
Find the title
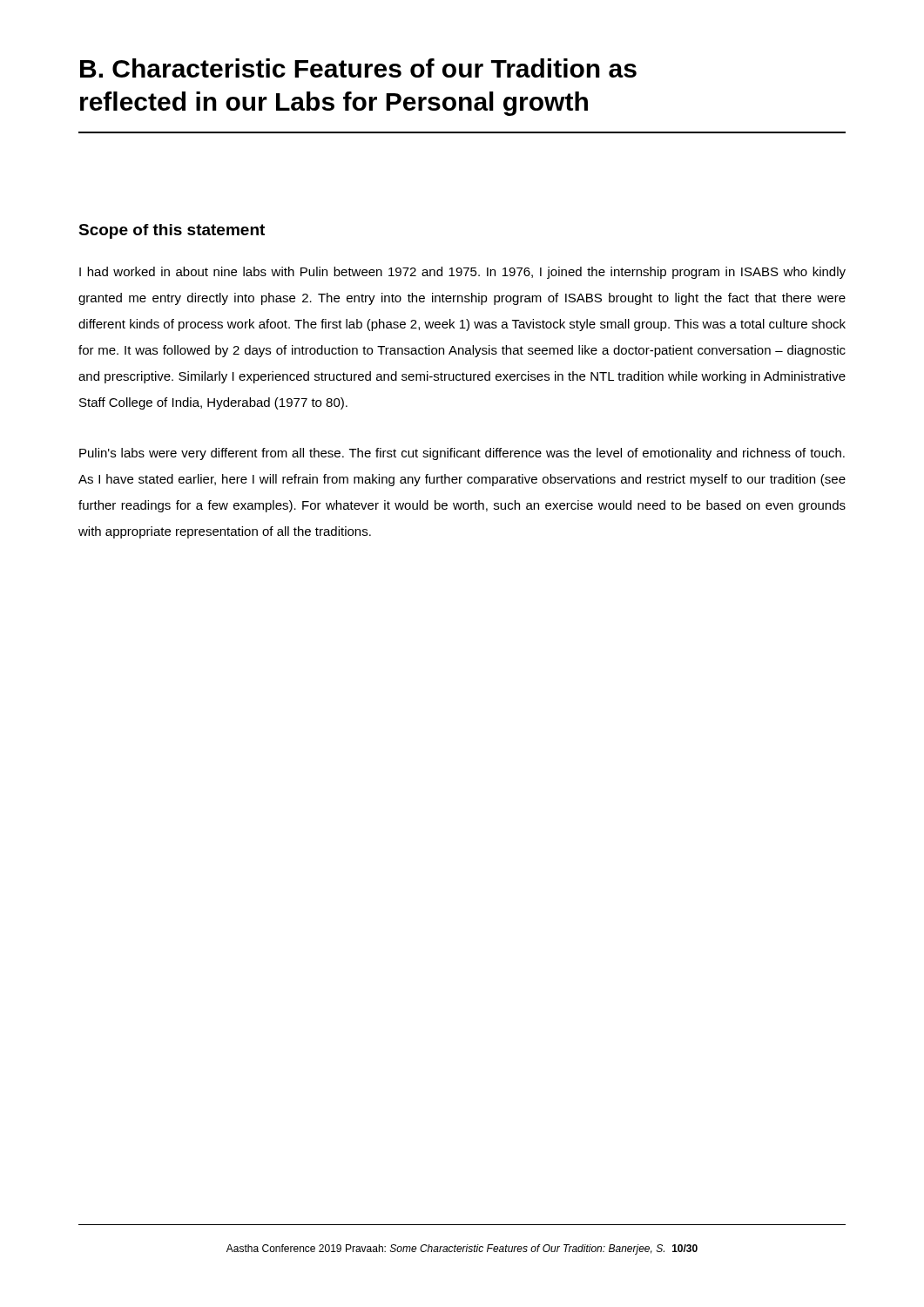point(462,85)
